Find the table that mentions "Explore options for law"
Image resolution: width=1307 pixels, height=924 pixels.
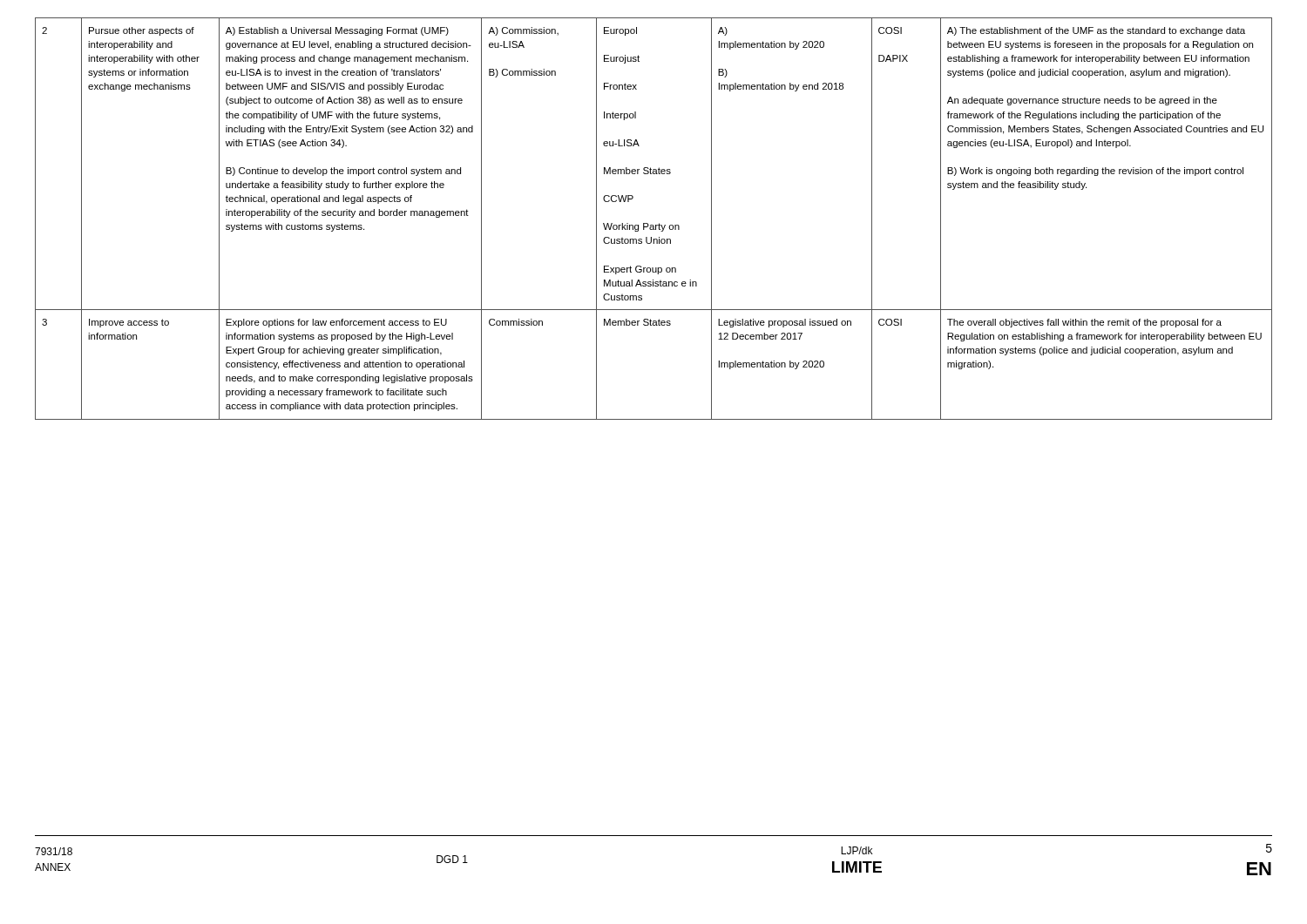click(654, 425)
